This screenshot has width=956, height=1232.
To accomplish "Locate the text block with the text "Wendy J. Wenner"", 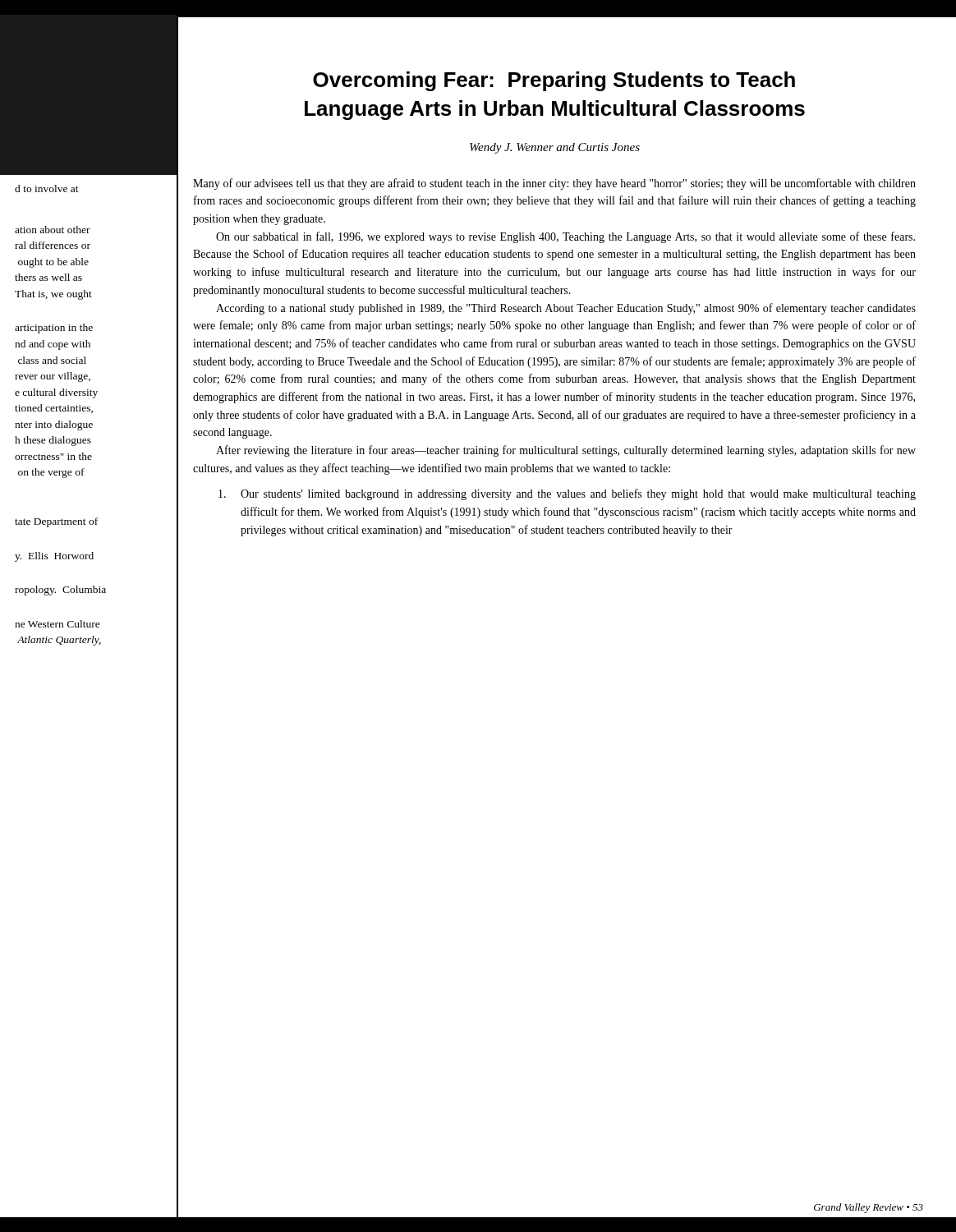I will coord(554,147).
